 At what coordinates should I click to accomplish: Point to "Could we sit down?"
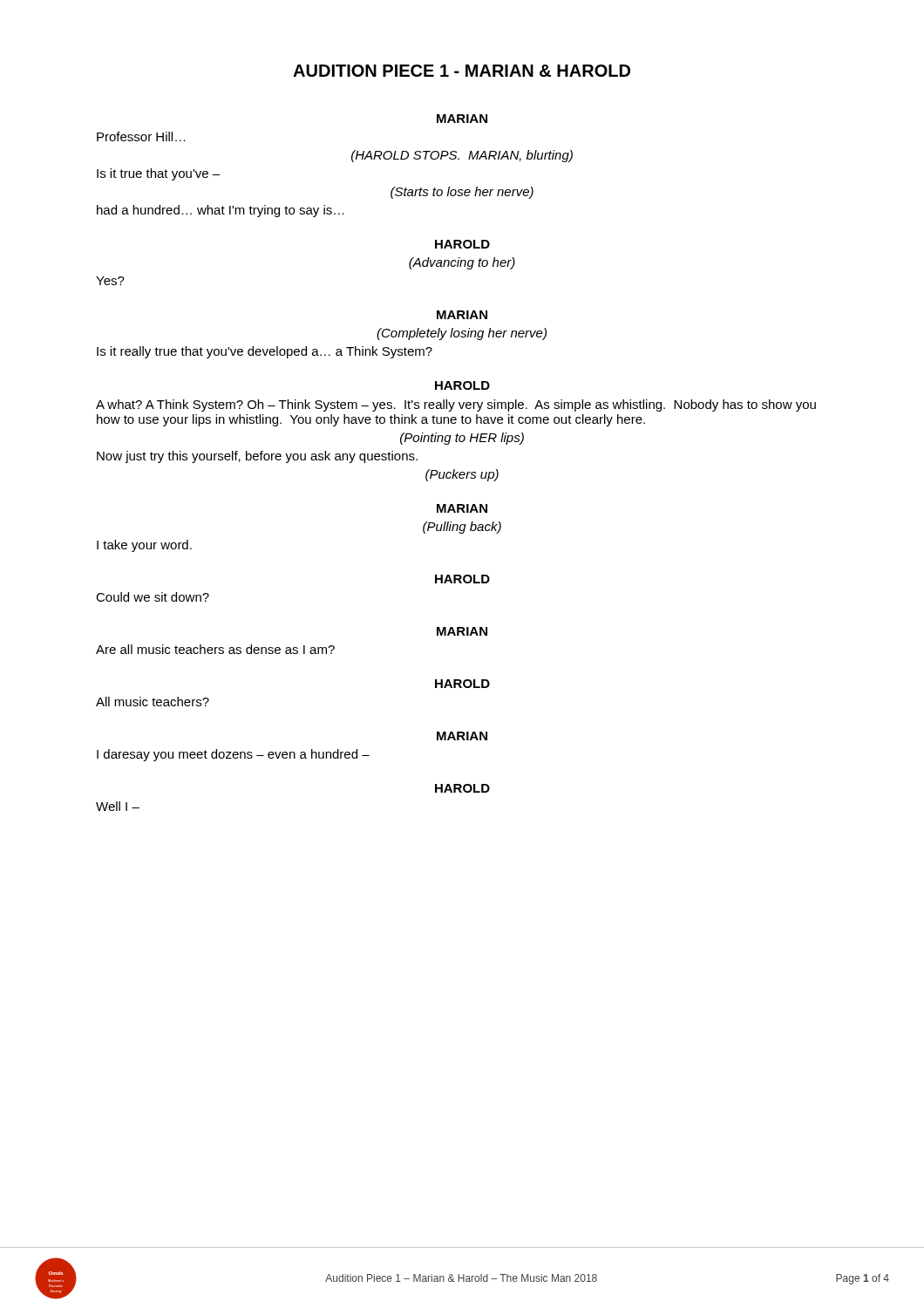(x=153, y=597)
